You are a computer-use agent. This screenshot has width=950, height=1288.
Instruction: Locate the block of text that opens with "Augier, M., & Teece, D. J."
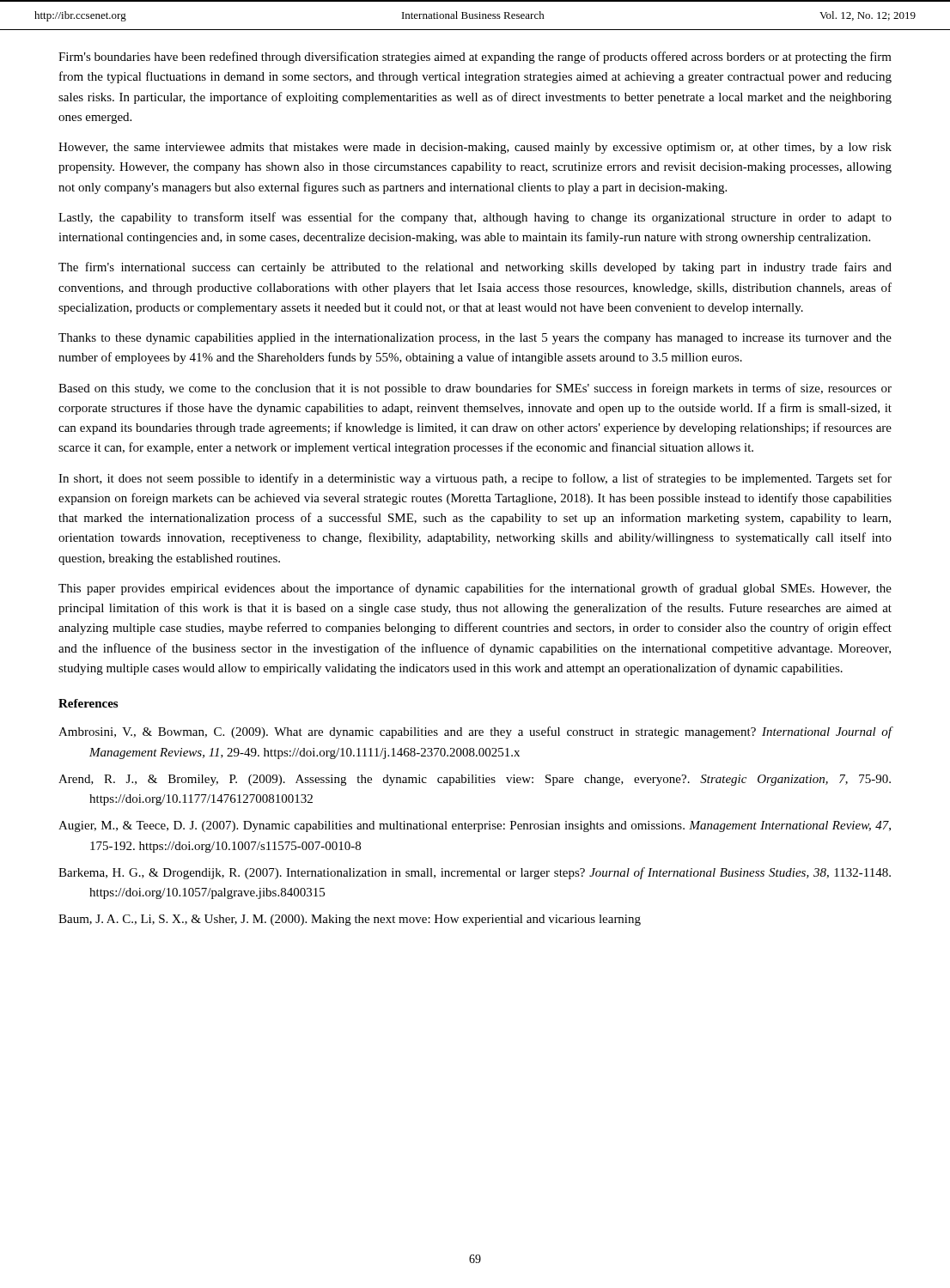pos(475,836)
